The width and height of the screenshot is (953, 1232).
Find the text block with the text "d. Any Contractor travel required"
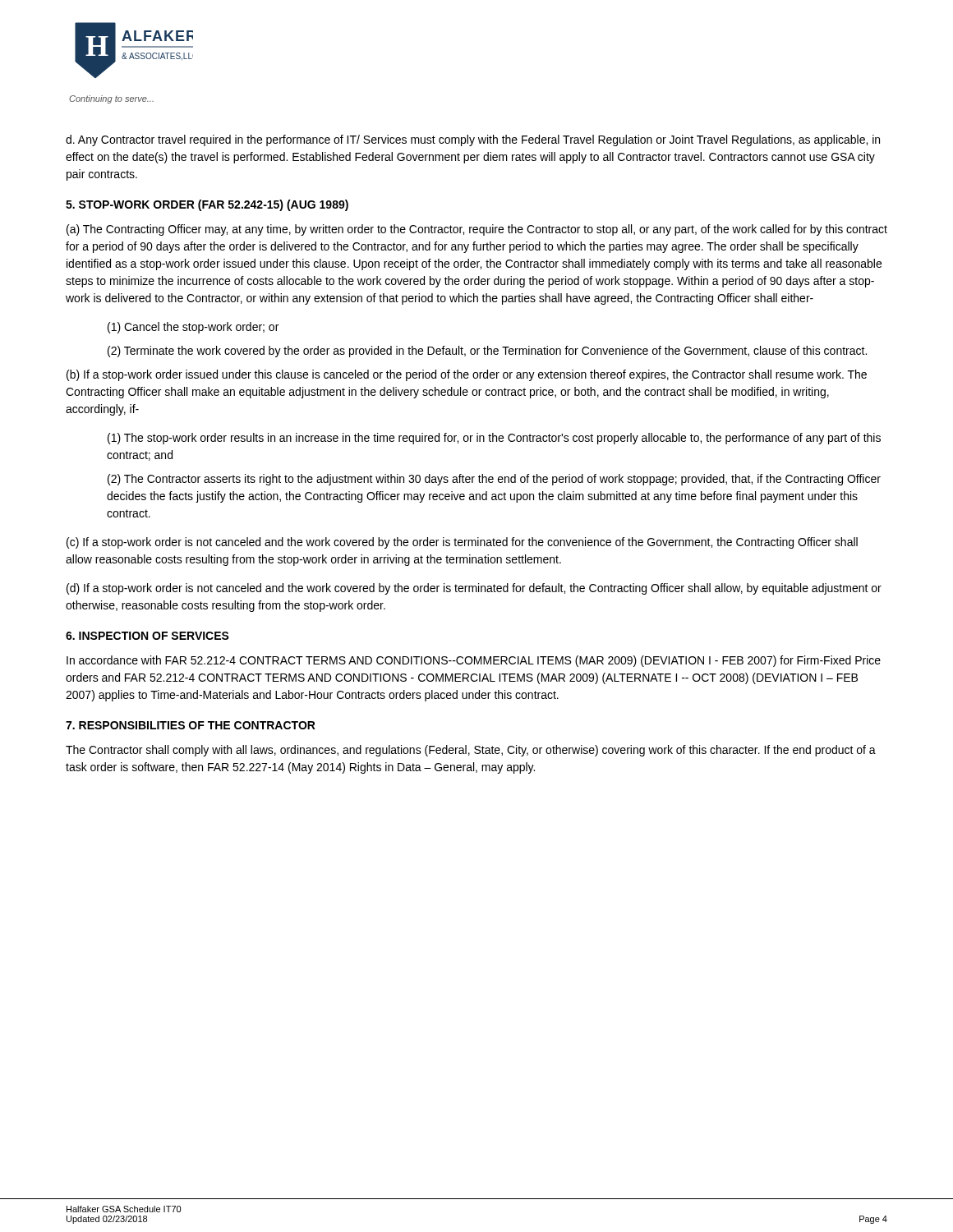(x=473, y=157)
